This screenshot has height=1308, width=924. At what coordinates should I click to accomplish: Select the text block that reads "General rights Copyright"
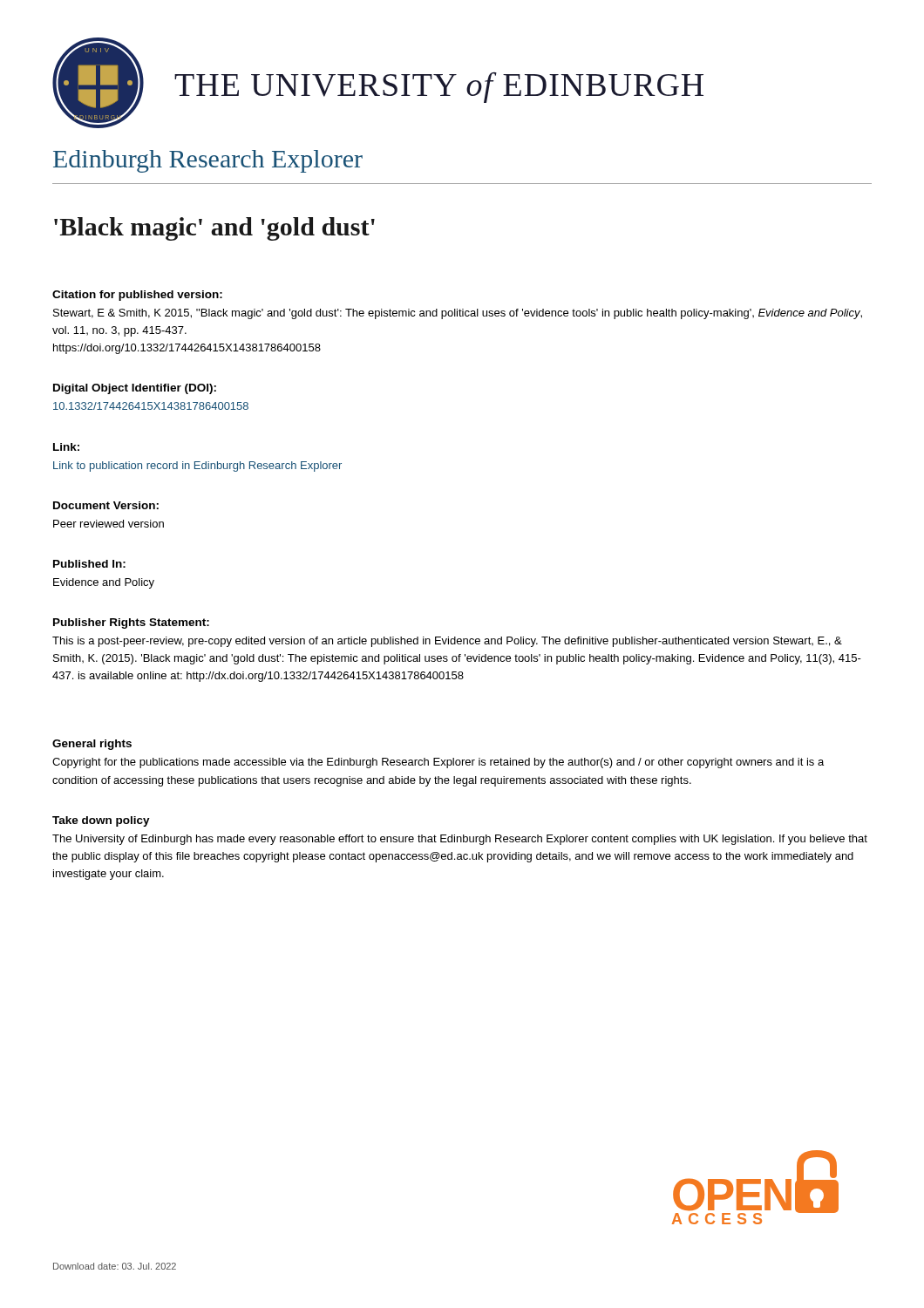pos(462,763)
